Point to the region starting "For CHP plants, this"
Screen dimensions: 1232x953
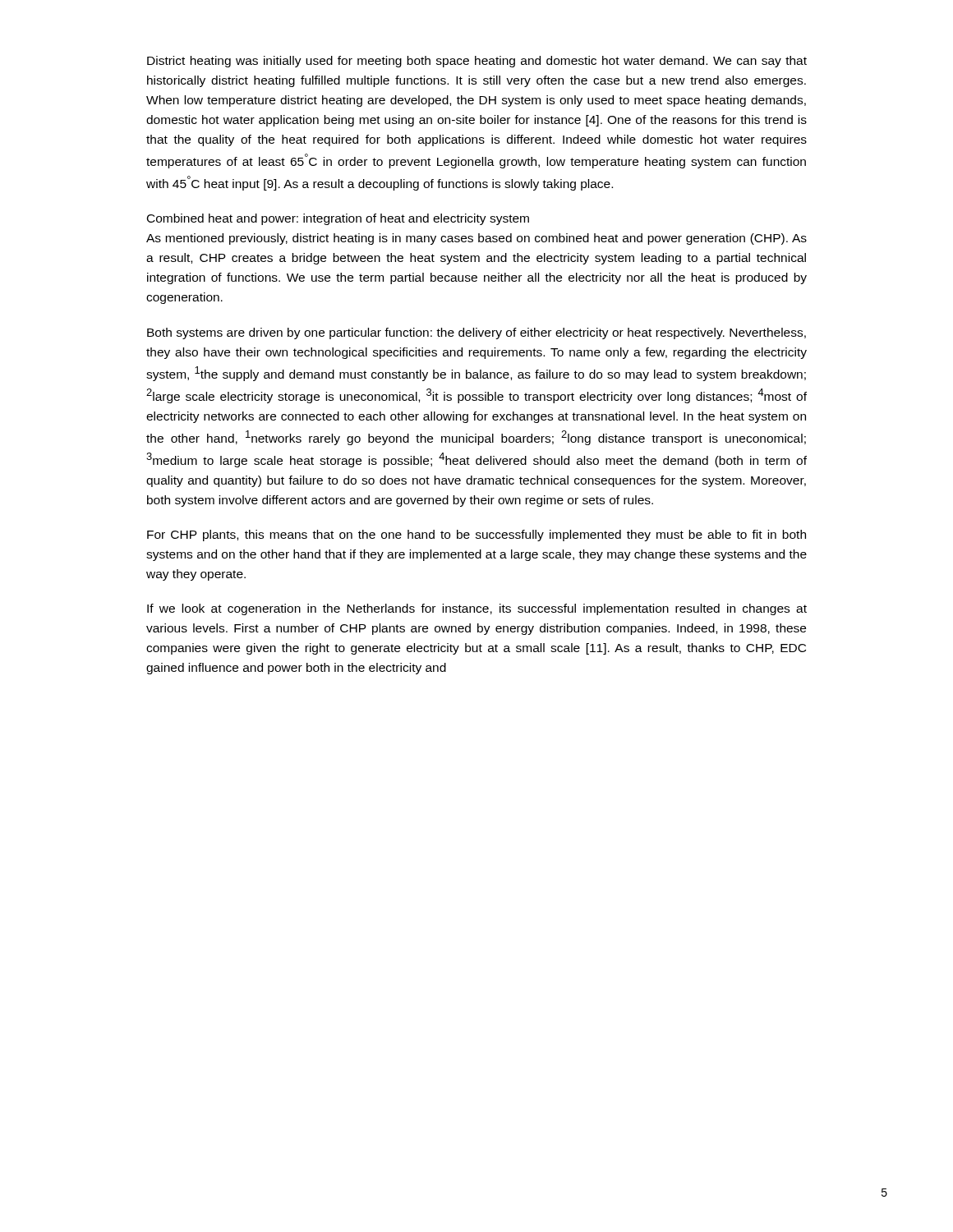tap(476, 554)
